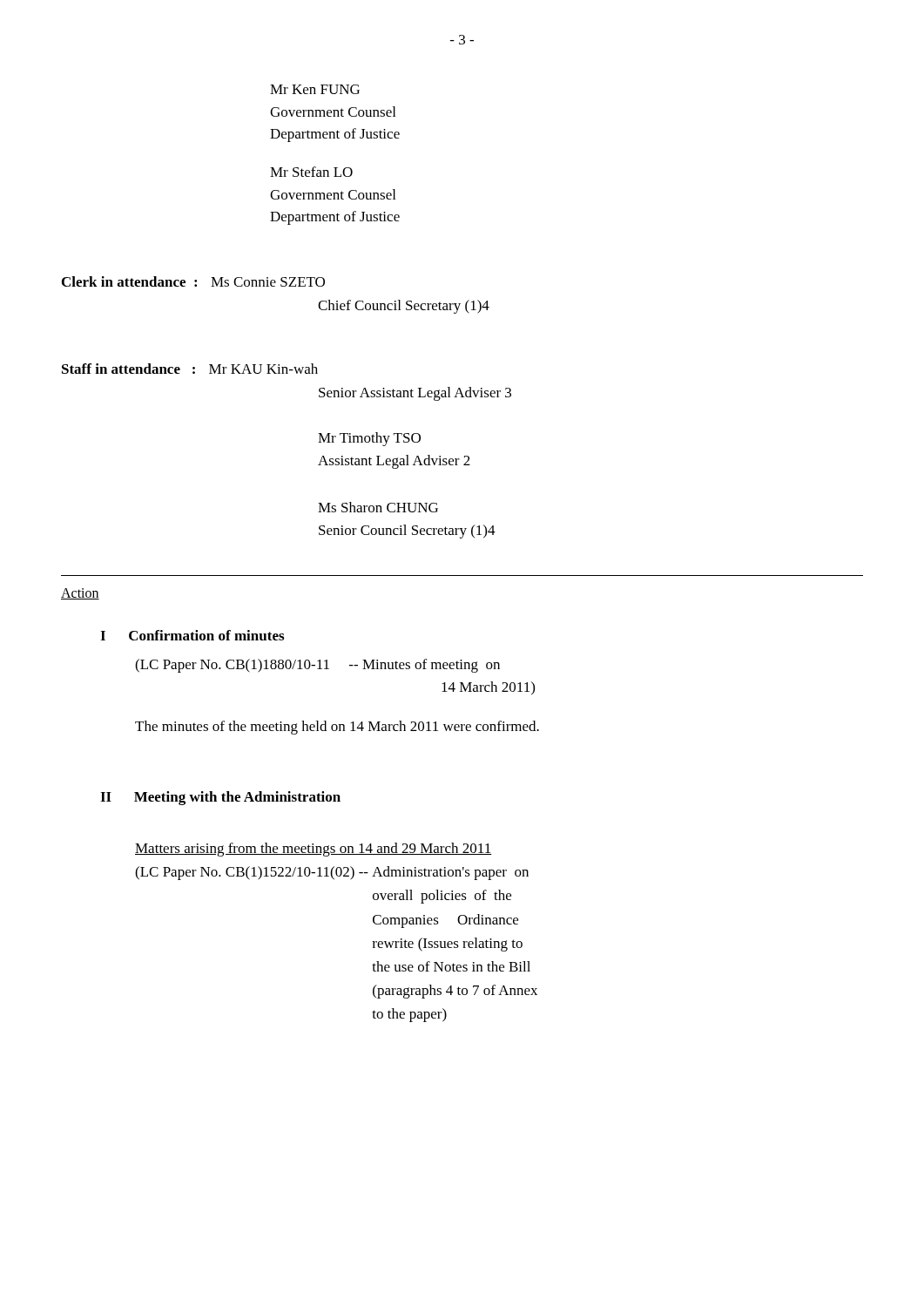Navigate to the passage starting "I Confirmation of minutes"

click(192, 636)
